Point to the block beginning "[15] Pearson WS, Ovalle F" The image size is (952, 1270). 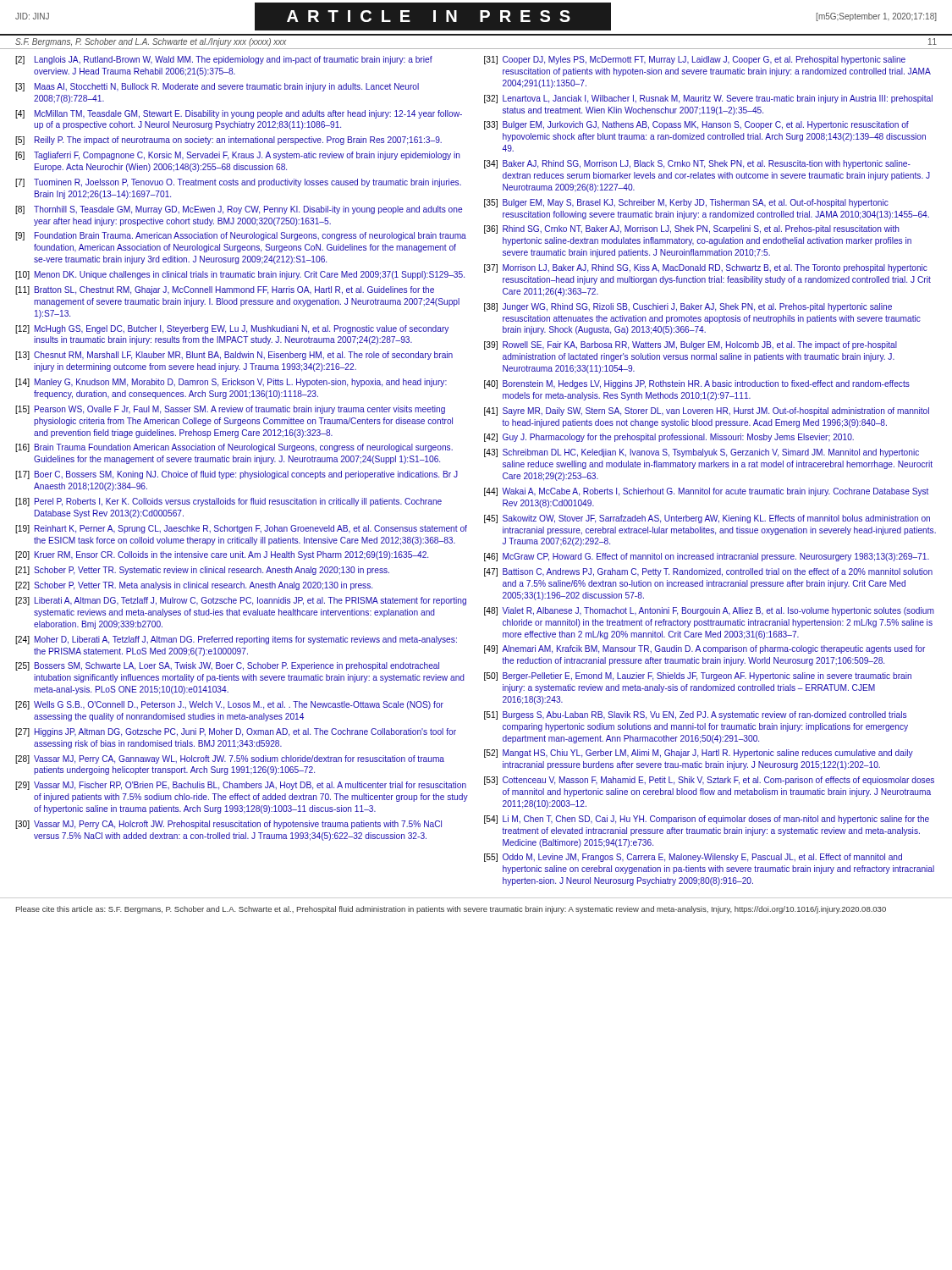click(242, 421)
